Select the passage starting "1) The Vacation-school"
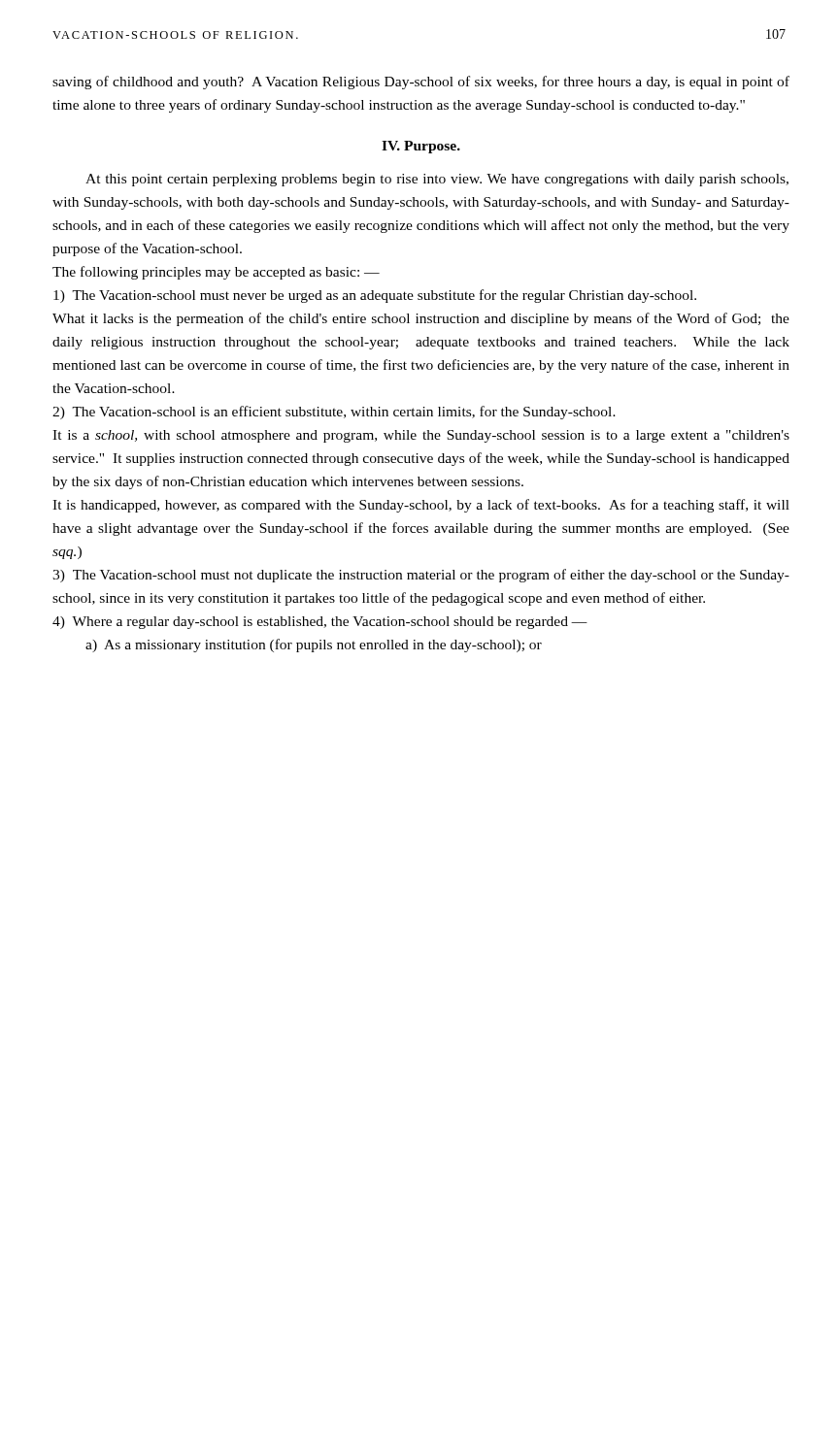The image size is (838, 1456). coord(421,295)
